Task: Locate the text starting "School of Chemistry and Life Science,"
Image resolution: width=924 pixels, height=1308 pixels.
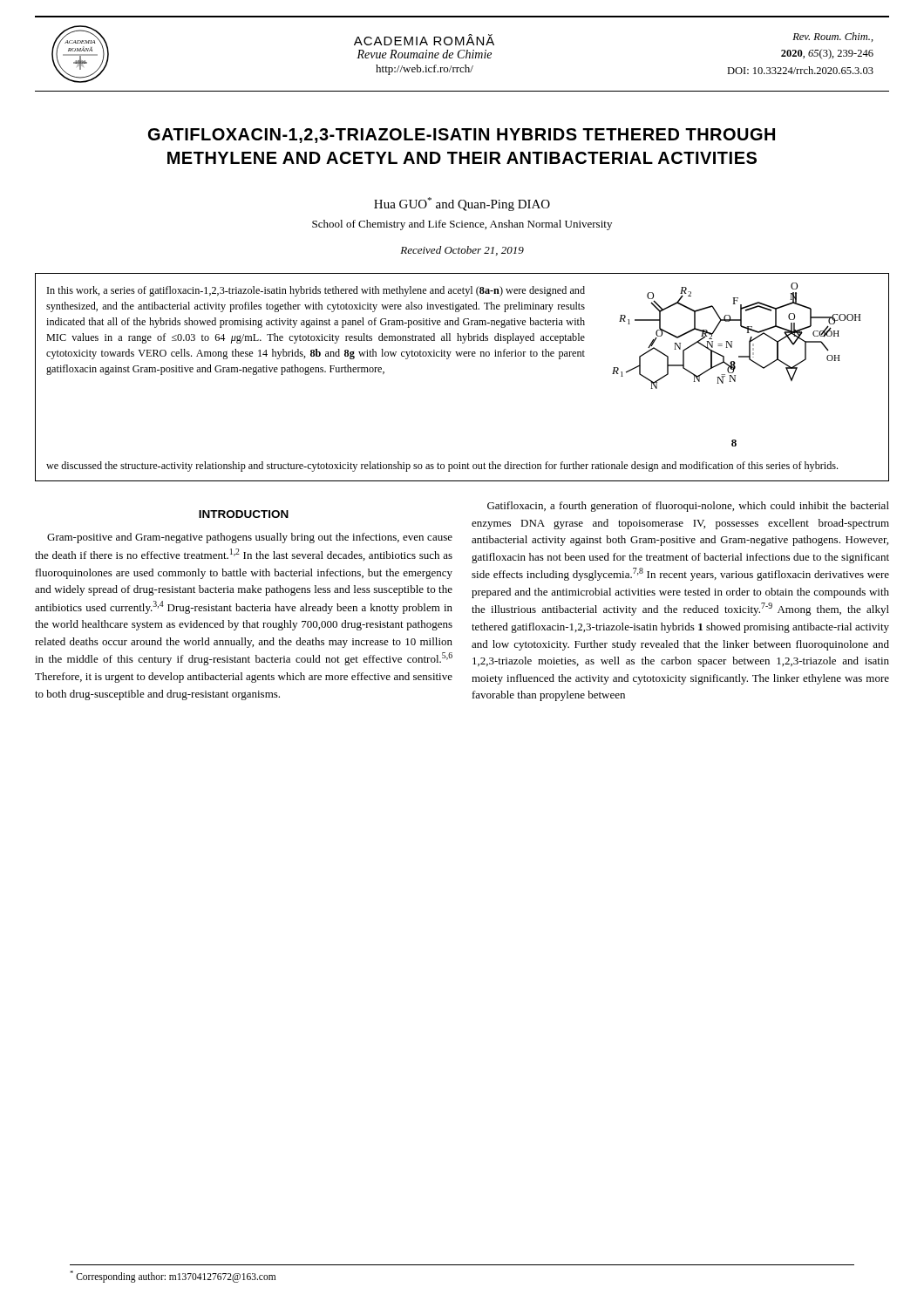Action: tap(462, 224)
